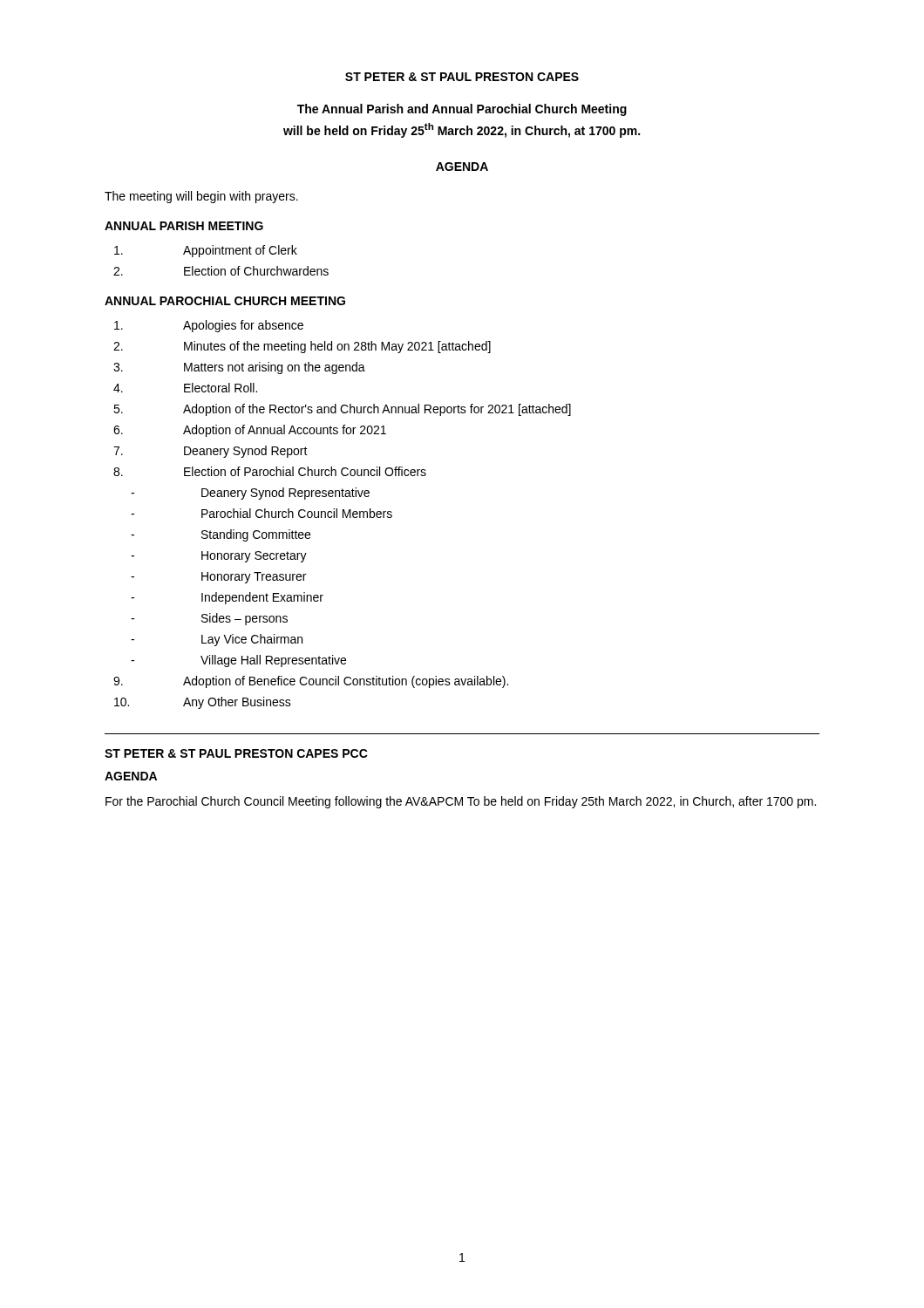This screenshot has width=924, height=1308.
Task: Click on the list item containing "- Honorary Secretary"
Action: tap(219, 557)
